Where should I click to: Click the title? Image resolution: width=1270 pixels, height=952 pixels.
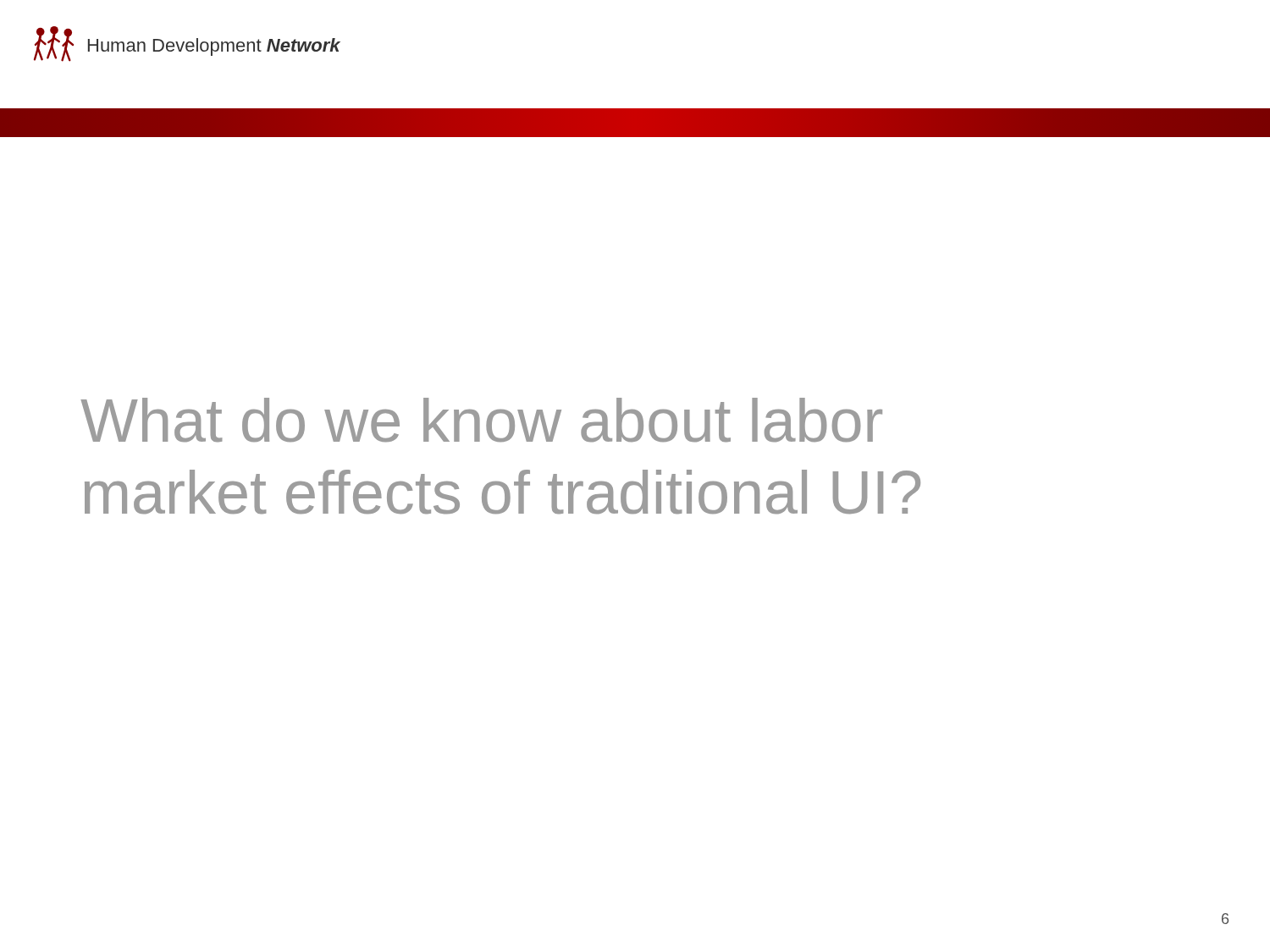[x=567, y=457]
